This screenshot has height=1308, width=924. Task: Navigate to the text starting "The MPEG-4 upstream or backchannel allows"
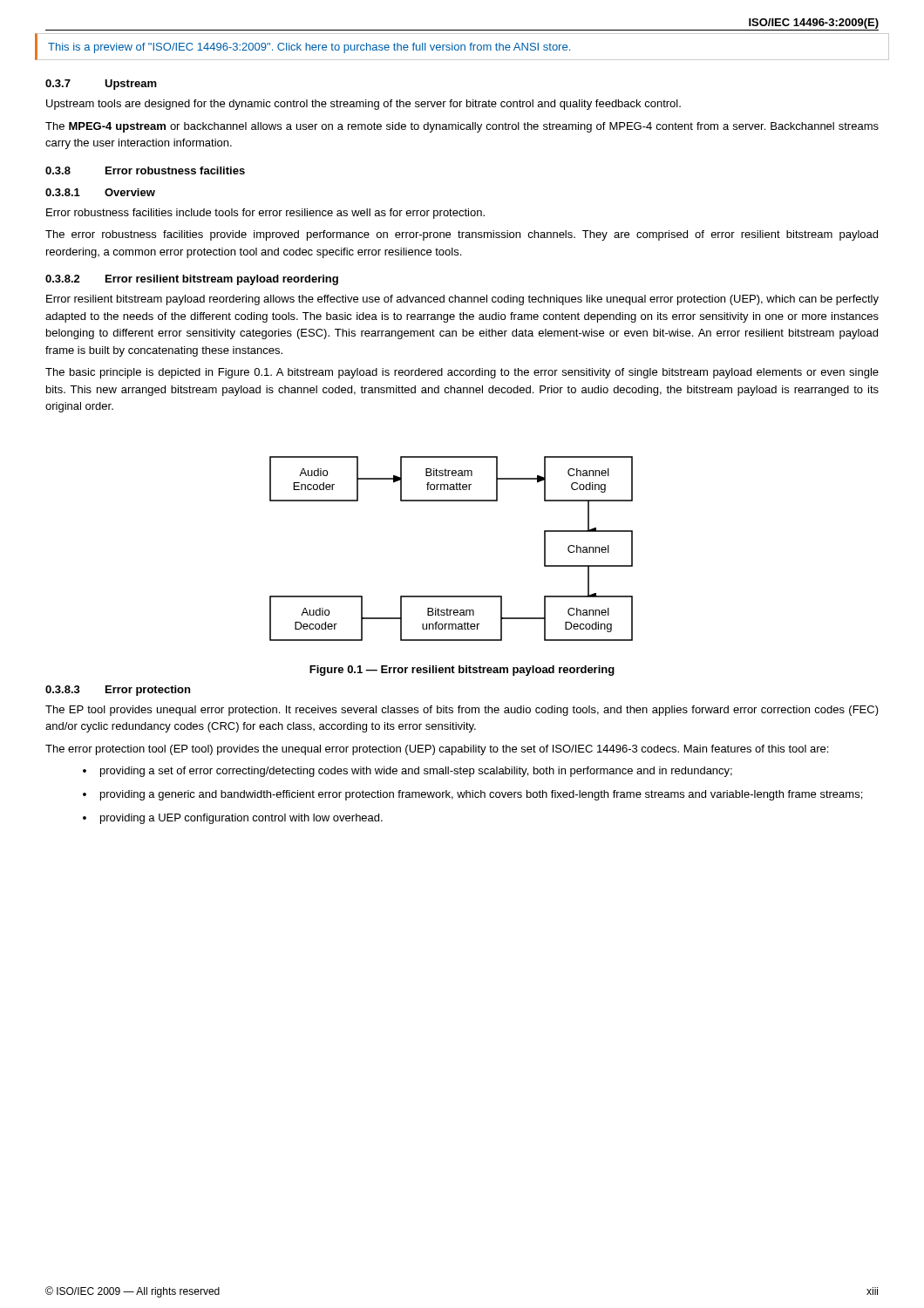point(462,134)
